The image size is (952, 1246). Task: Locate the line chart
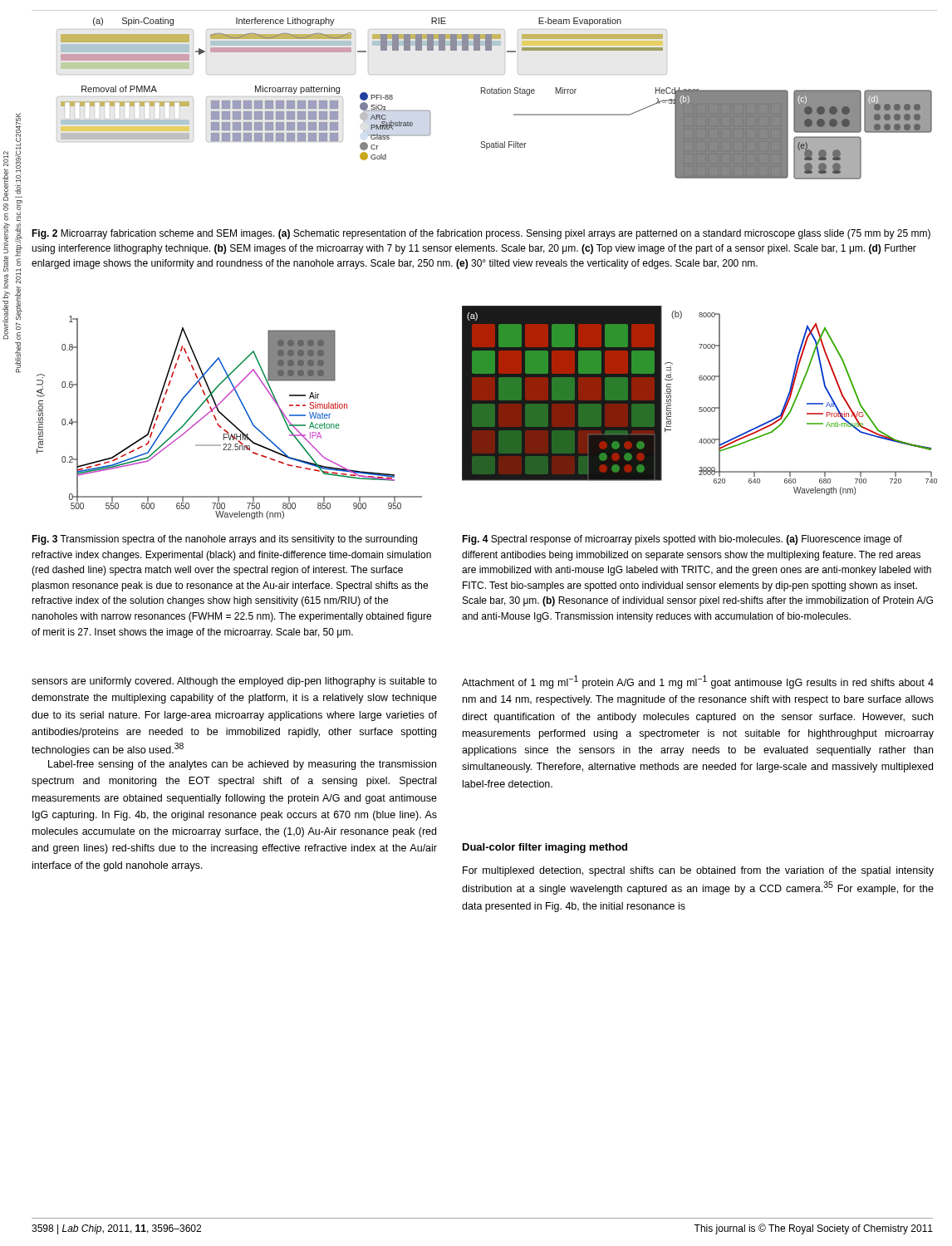click(x=234, y=418)
